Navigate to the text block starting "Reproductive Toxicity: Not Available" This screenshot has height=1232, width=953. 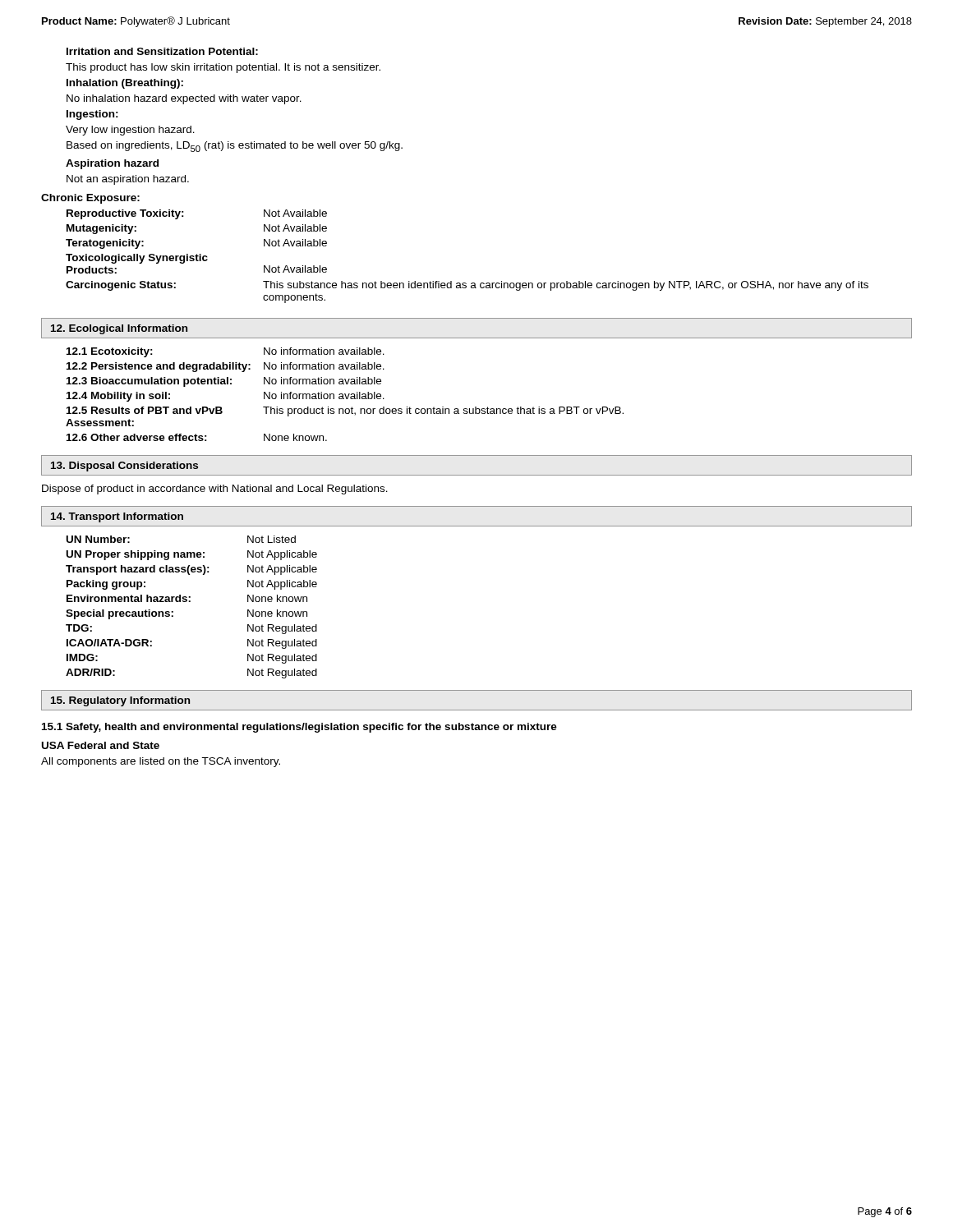(124, 214)
